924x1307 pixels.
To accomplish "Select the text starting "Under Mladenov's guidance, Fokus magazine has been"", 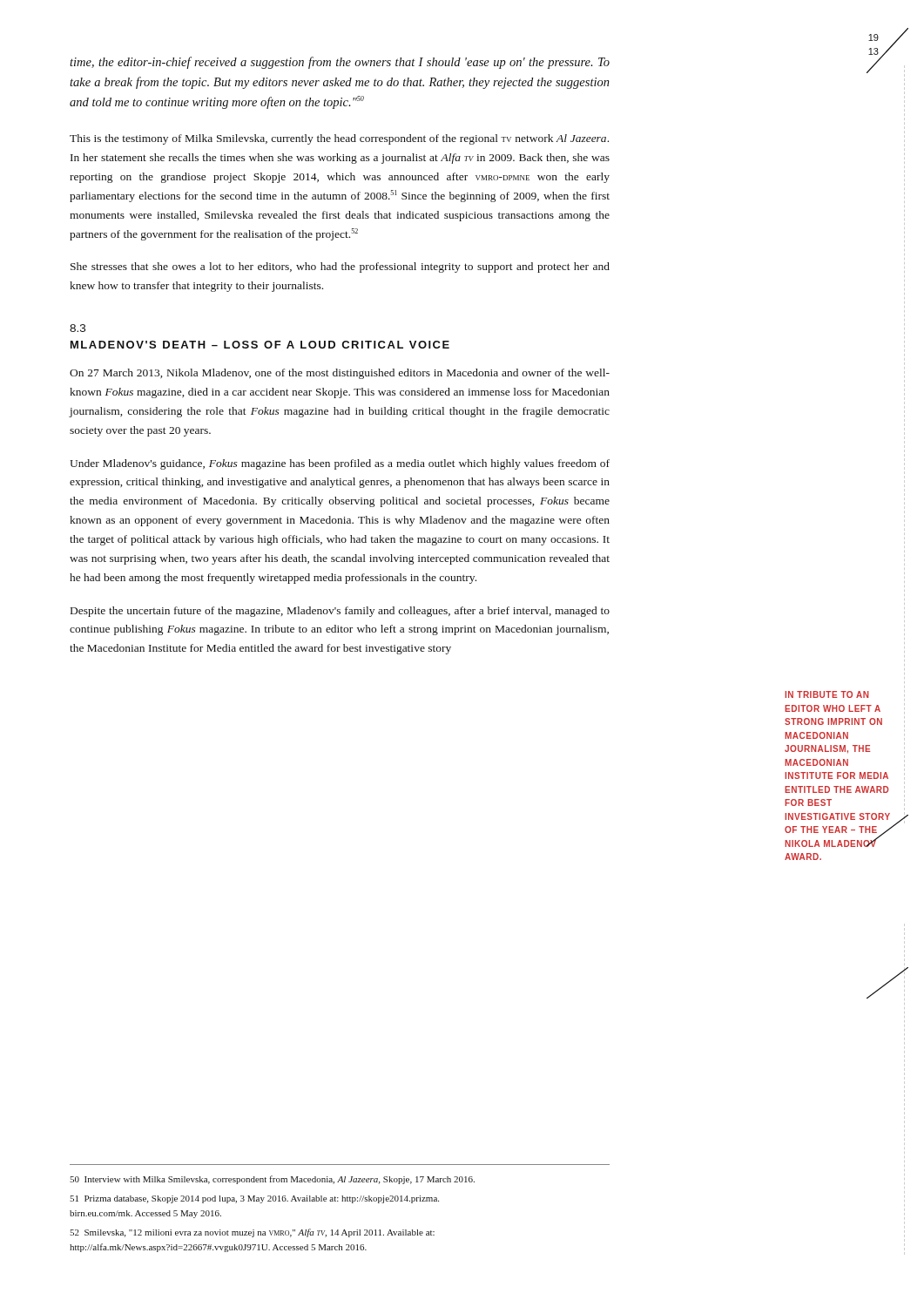I will [340, 520].
